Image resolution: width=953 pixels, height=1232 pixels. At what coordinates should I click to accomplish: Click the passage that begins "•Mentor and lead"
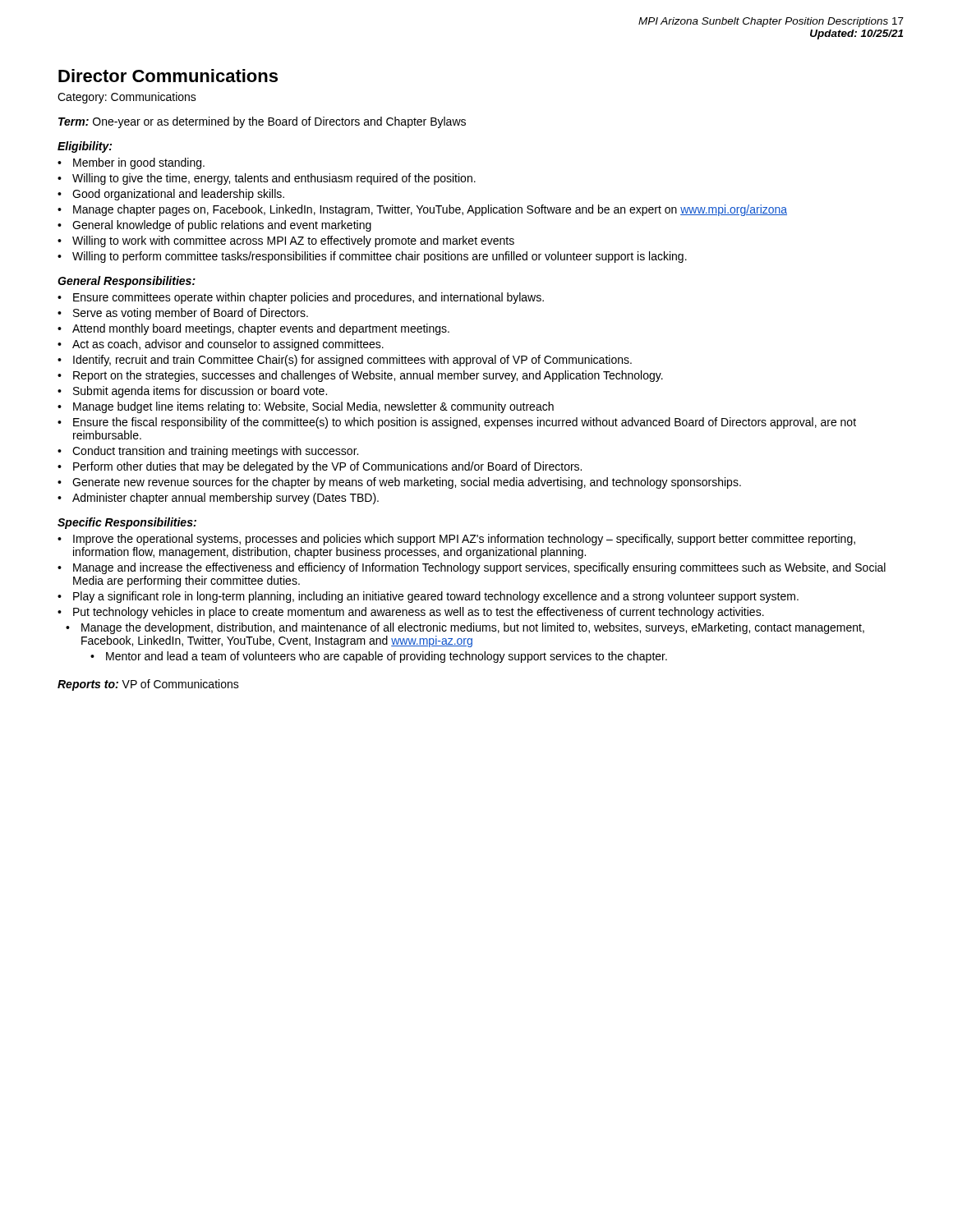[493, 656]
